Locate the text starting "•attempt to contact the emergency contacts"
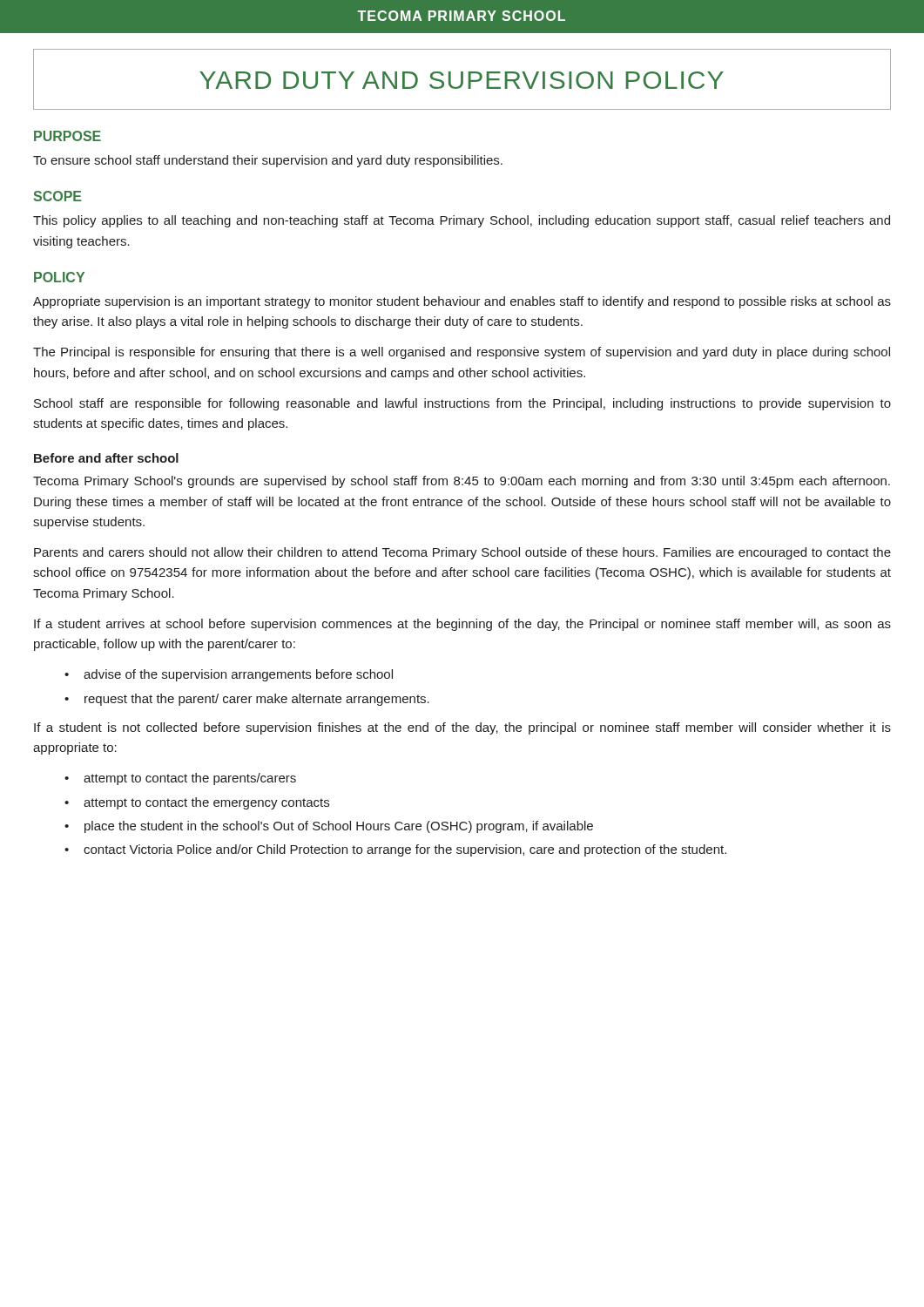This screenshot has width=924, height=1307. tap(197, 802)
